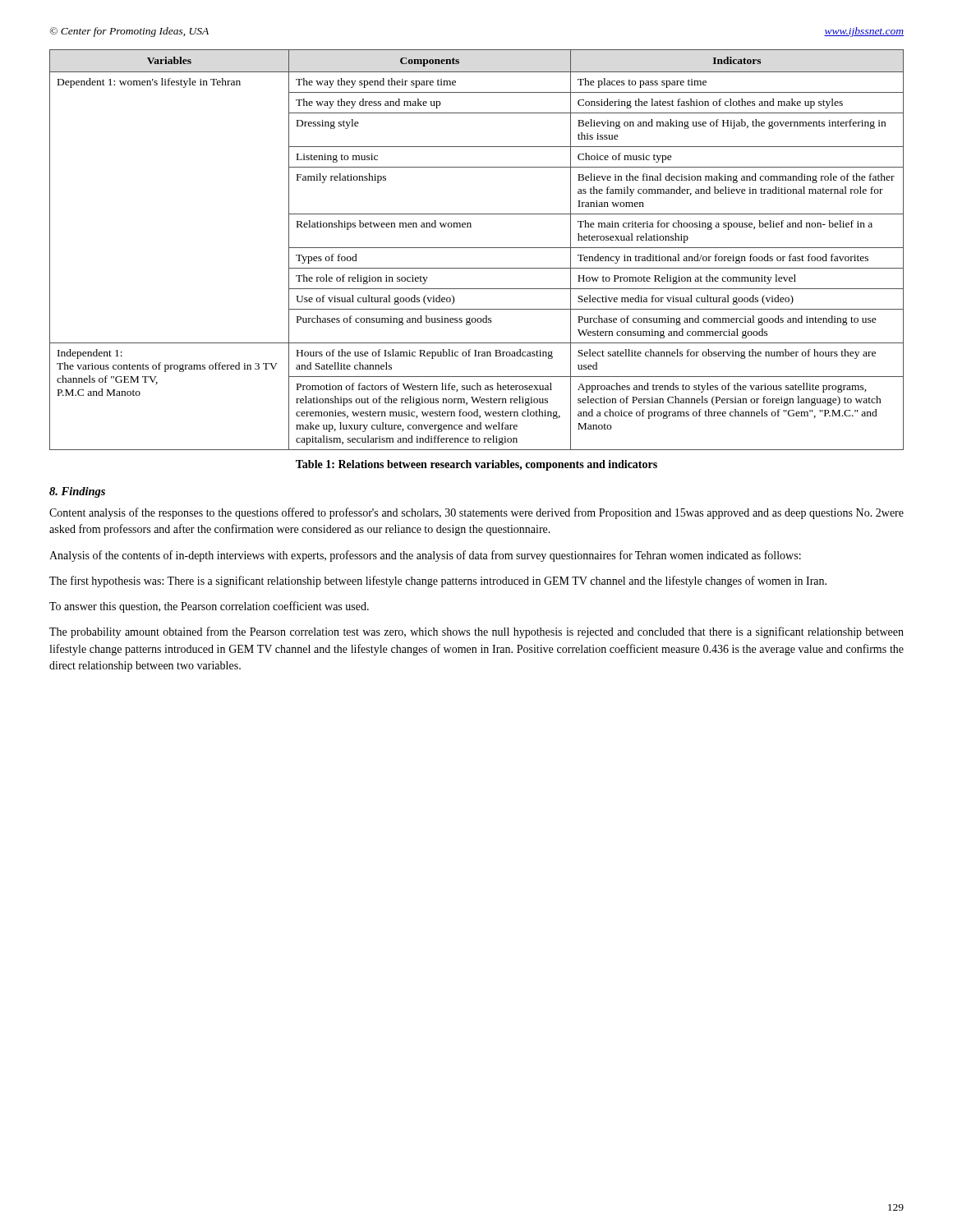The height and width of the screenshot is (1232, 953).
Task: Locate the block of text that opens with "Content analysis of"
Action: click(x=476, y=521)
